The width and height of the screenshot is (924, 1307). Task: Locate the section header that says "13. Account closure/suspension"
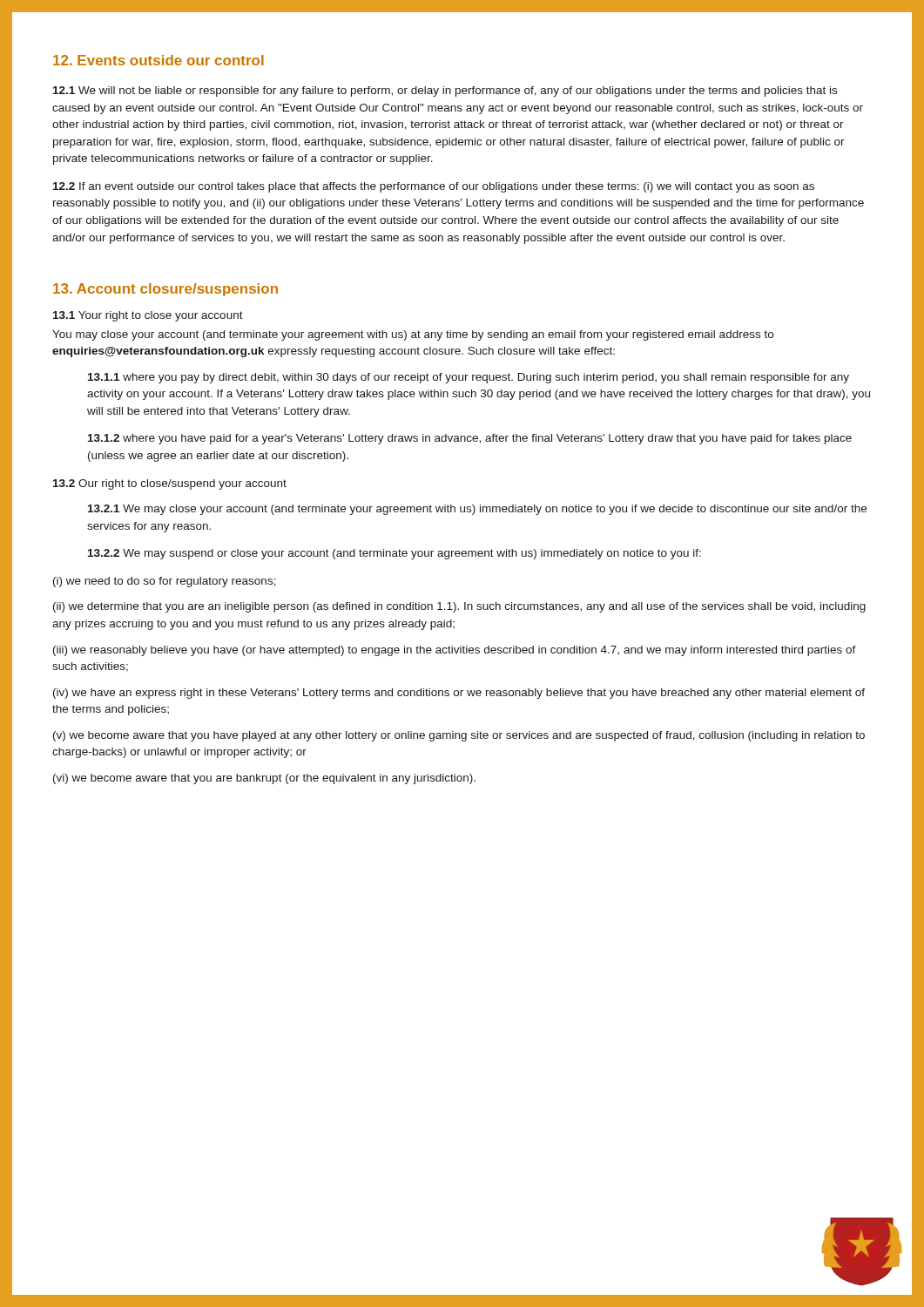(166, 289)
